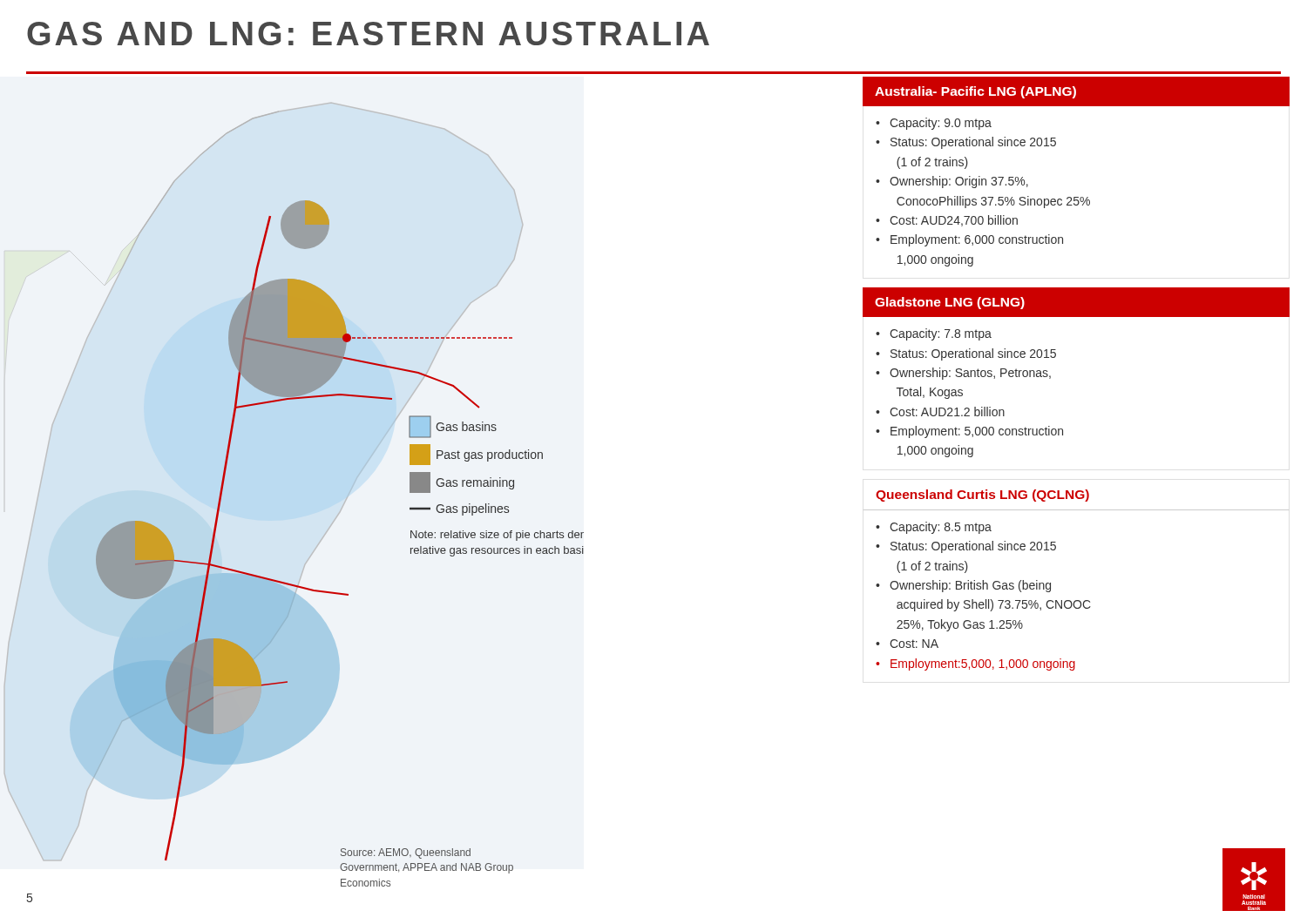Point to the region starting "• Cost: AUD24,700 billion"
Image resolution: width=1307 pixels, height=924 pixels.
click(x=947, y=220)
